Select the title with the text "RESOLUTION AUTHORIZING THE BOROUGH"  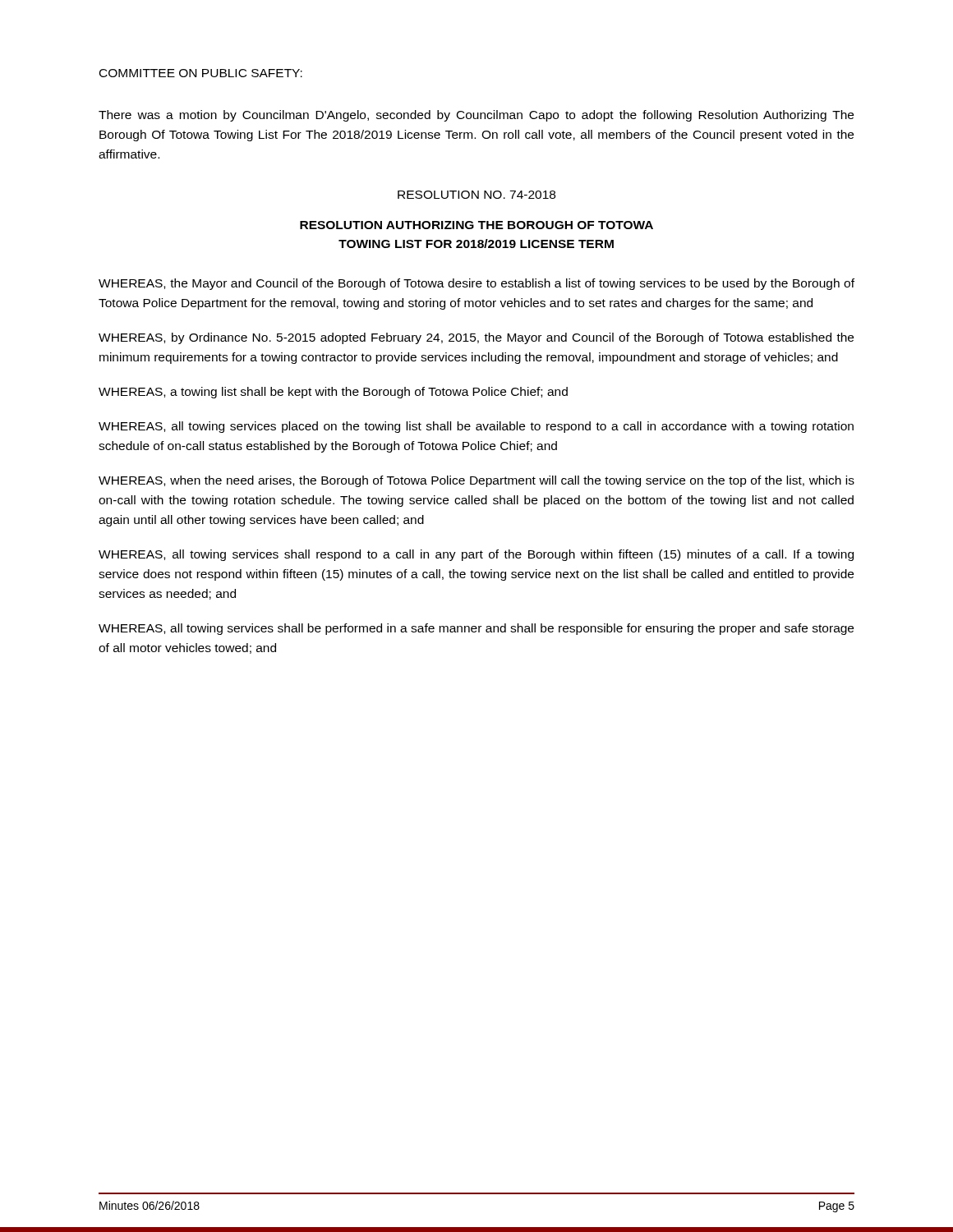476,234
